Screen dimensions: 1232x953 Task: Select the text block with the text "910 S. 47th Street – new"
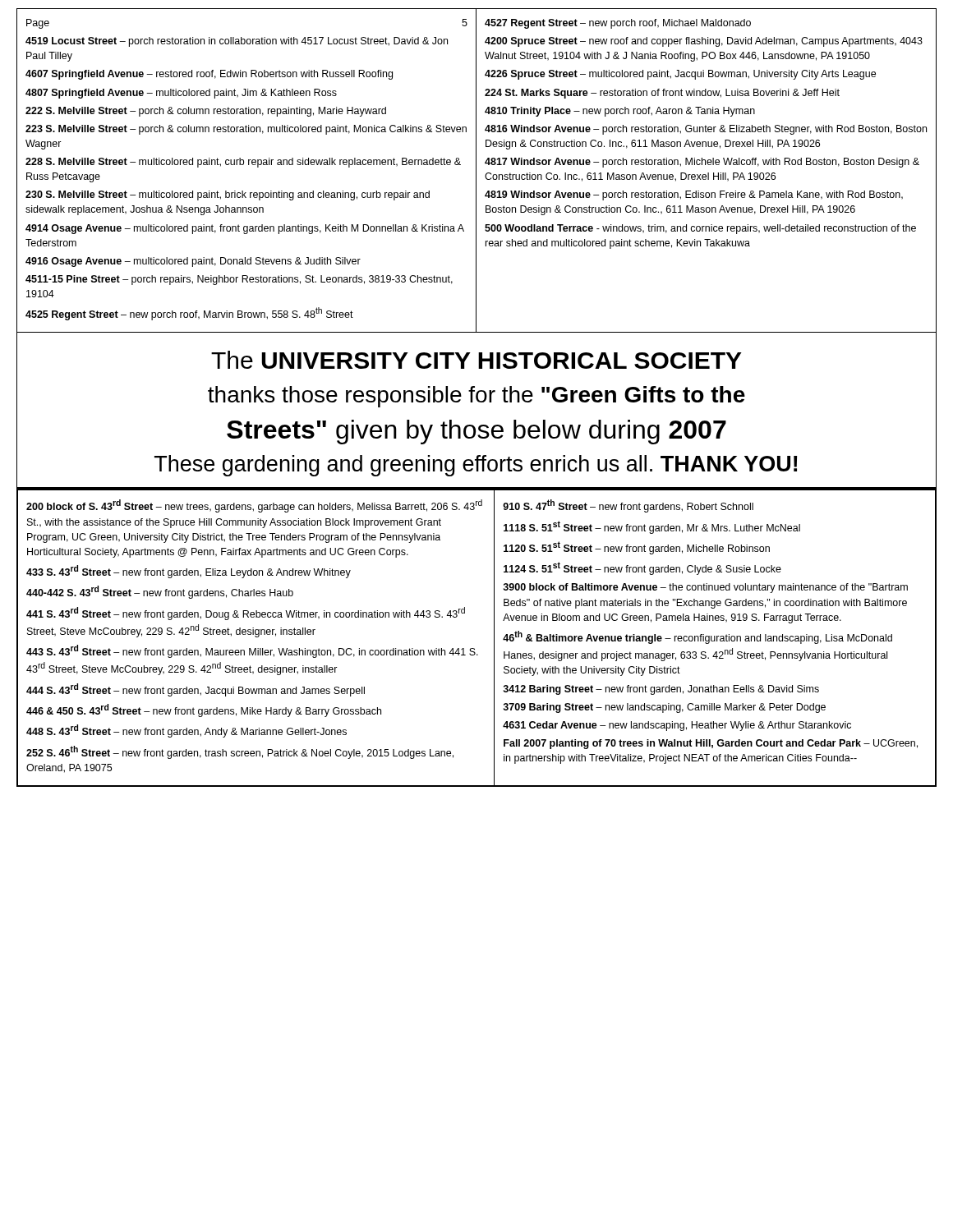click(715, 631)
